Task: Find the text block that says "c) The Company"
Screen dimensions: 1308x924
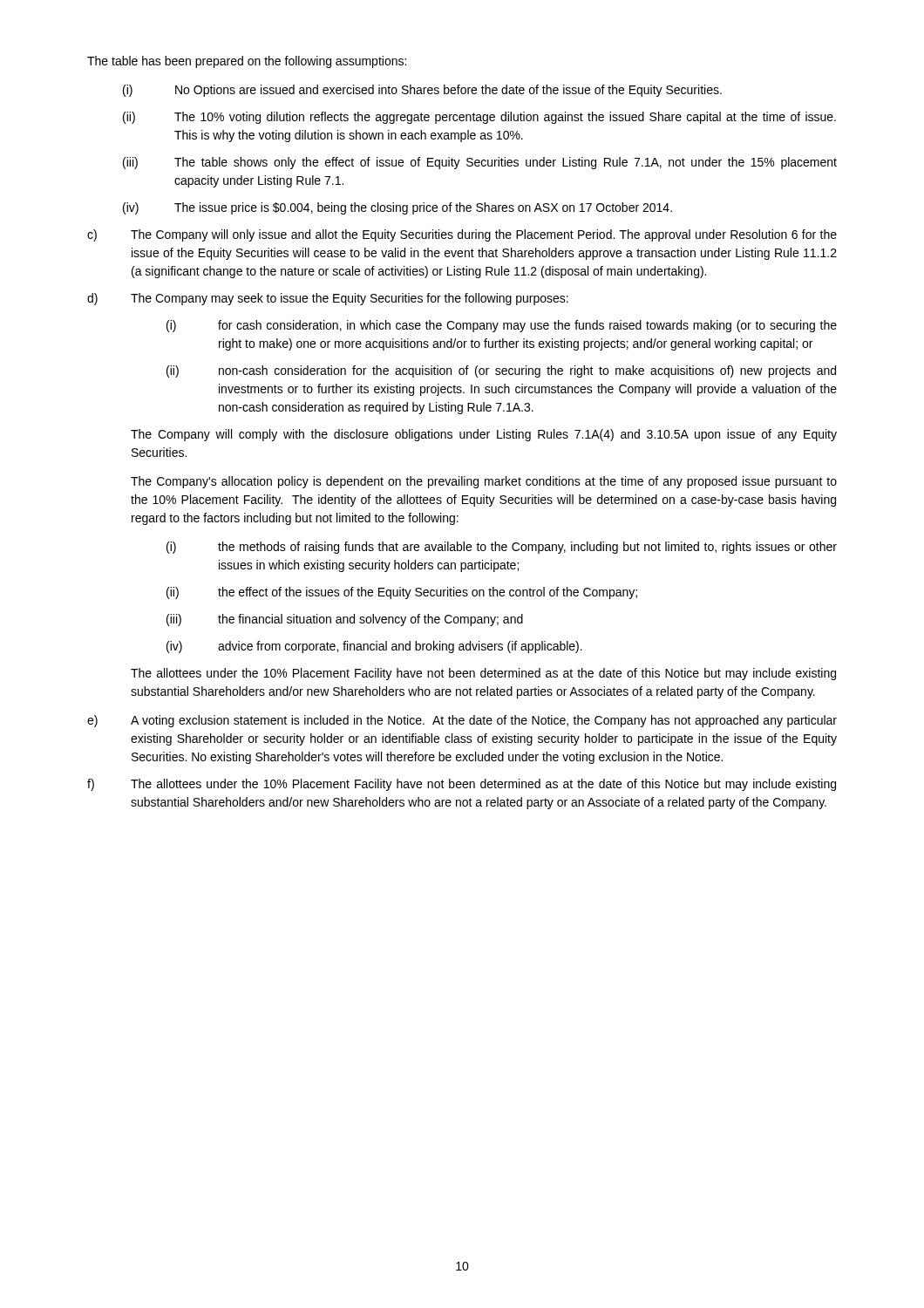Action: tap(462, 253)
